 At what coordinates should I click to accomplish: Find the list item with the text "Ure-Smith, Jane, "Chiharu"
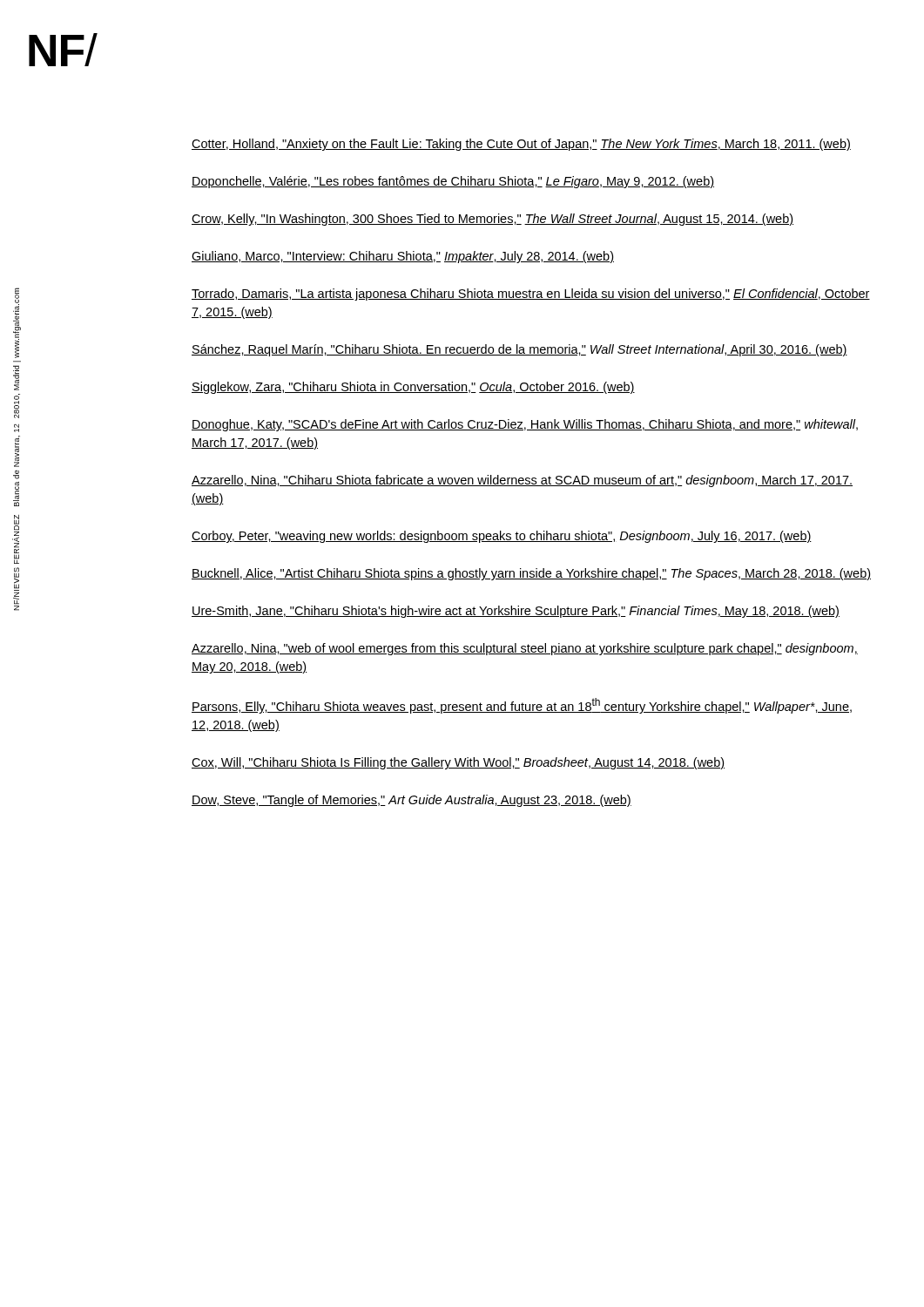(516, 611)
